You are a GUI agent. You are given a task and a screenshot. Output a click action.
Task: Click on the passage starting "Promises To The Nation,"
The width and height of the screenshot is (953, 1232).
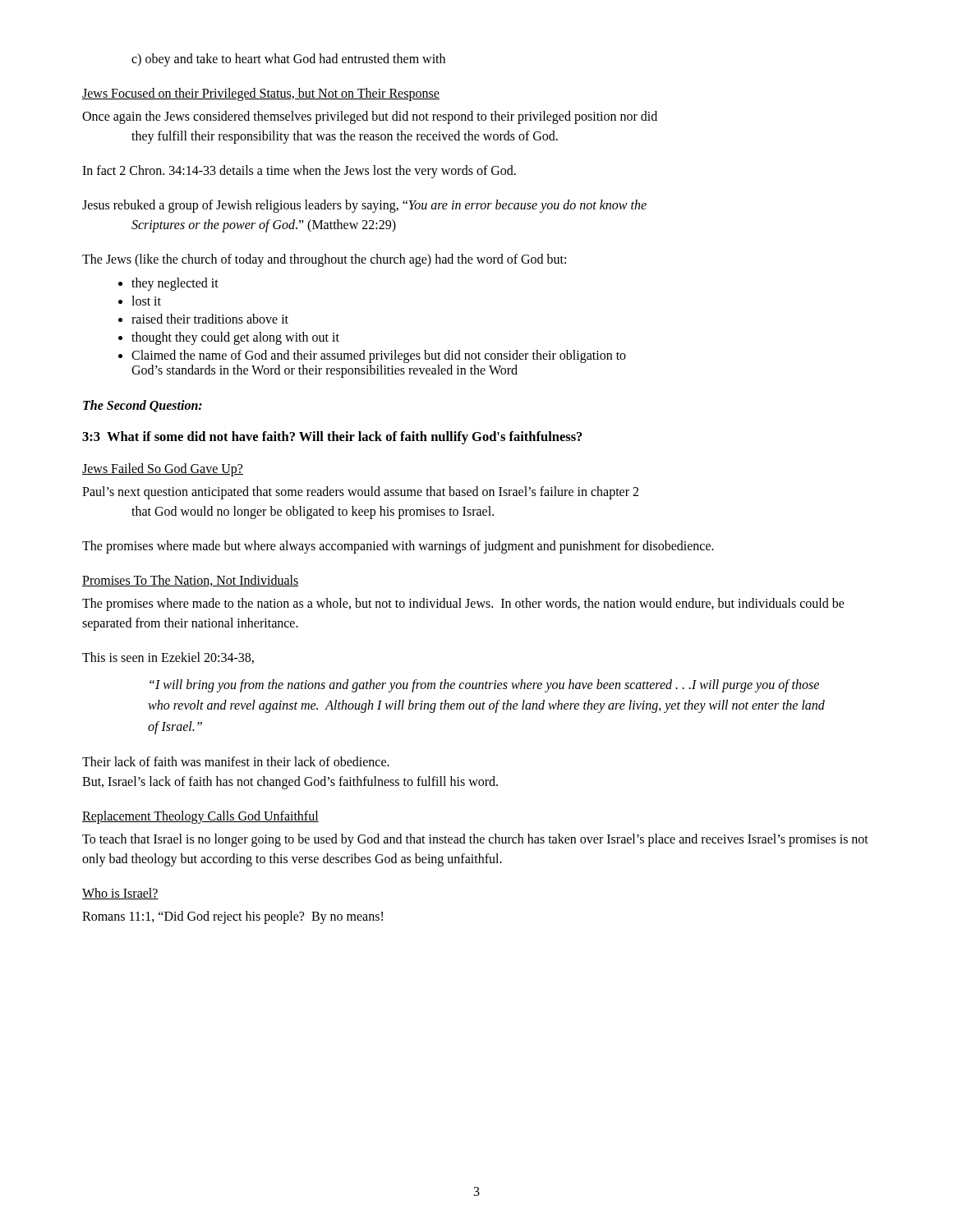click(x=190, y=580)
